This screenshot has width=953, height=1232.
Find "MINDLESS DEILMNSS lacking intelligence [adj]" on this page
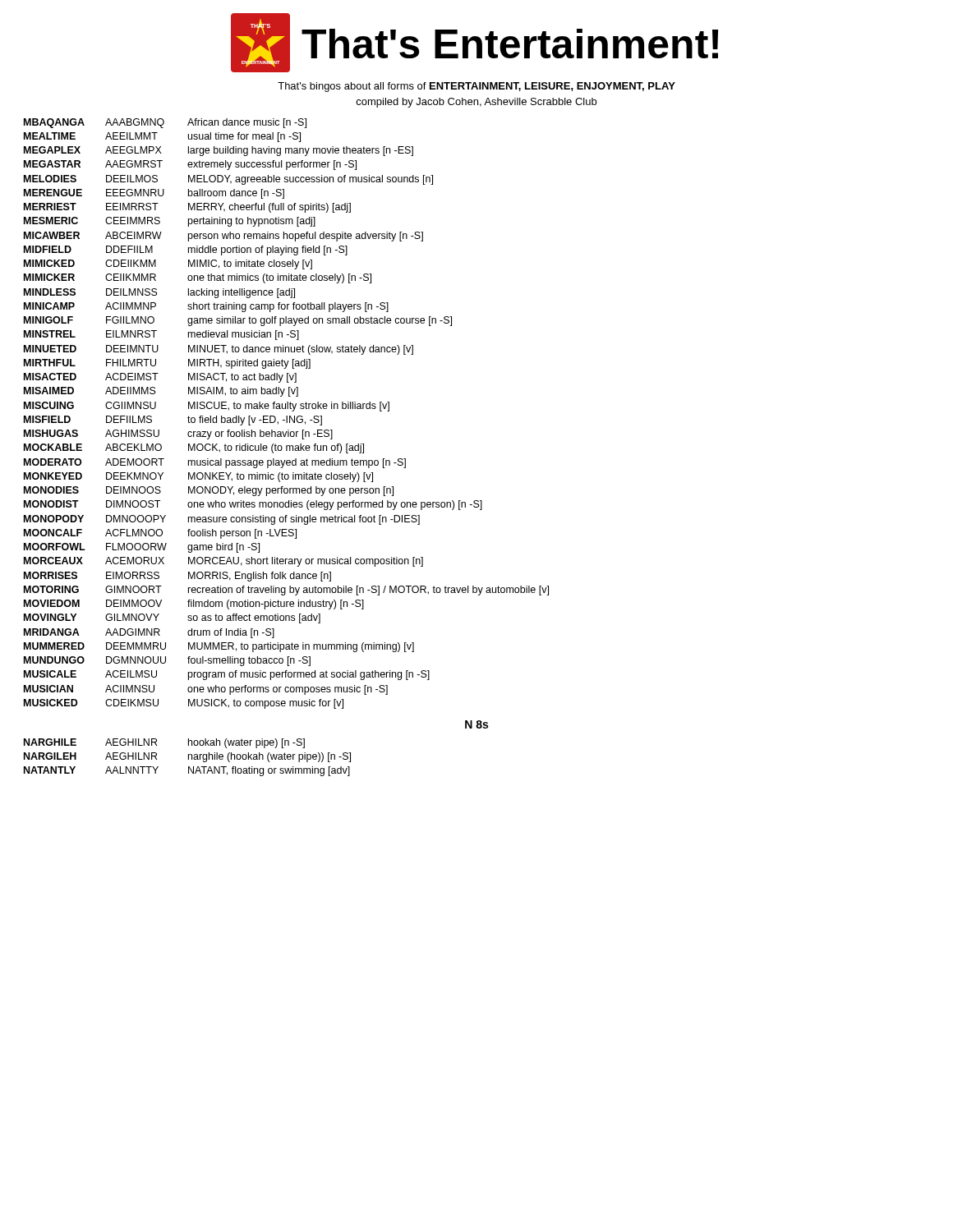tap(159, 293)
